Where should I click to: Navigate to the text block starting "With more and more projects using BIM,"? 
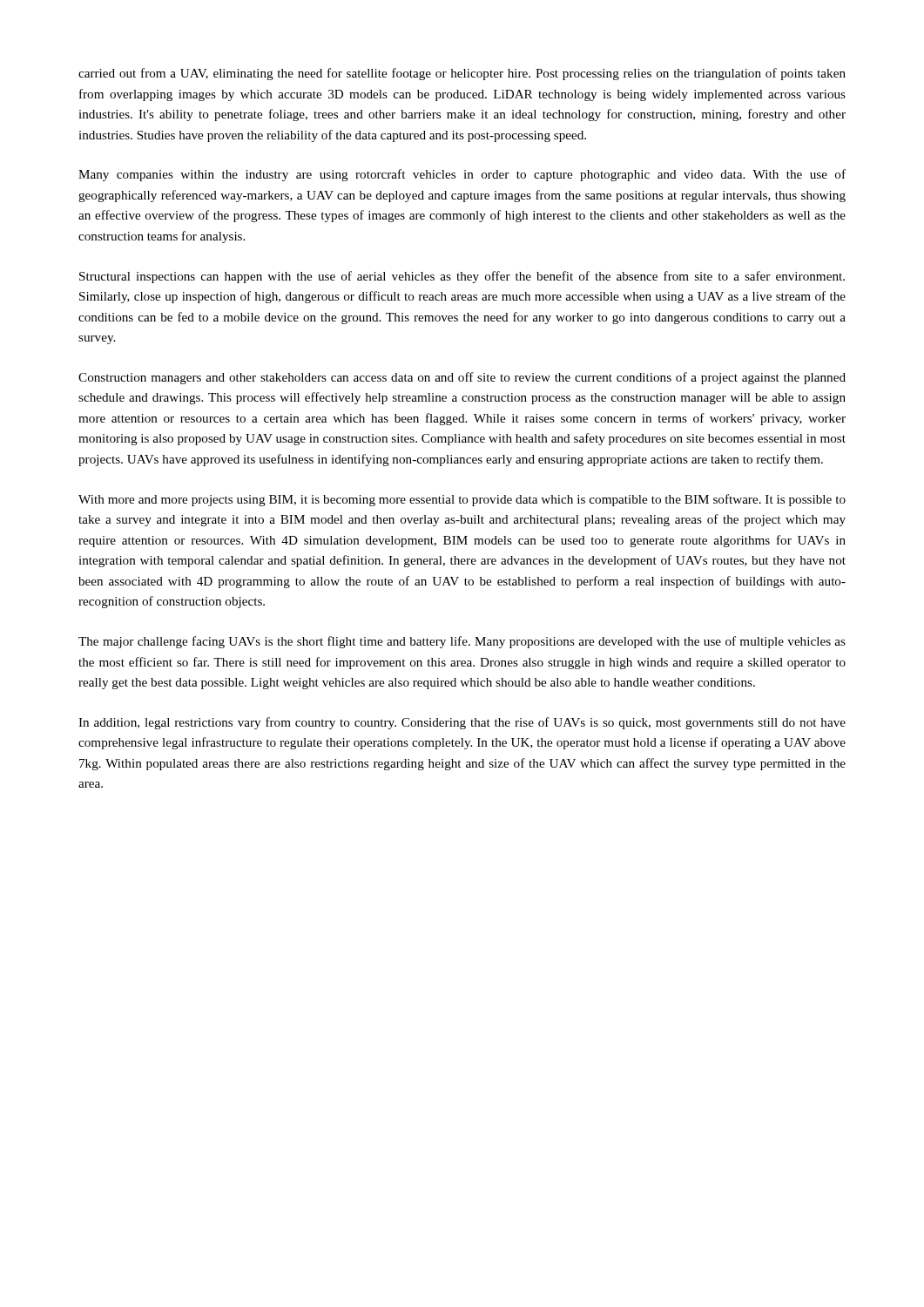click(x=462, y=550)
